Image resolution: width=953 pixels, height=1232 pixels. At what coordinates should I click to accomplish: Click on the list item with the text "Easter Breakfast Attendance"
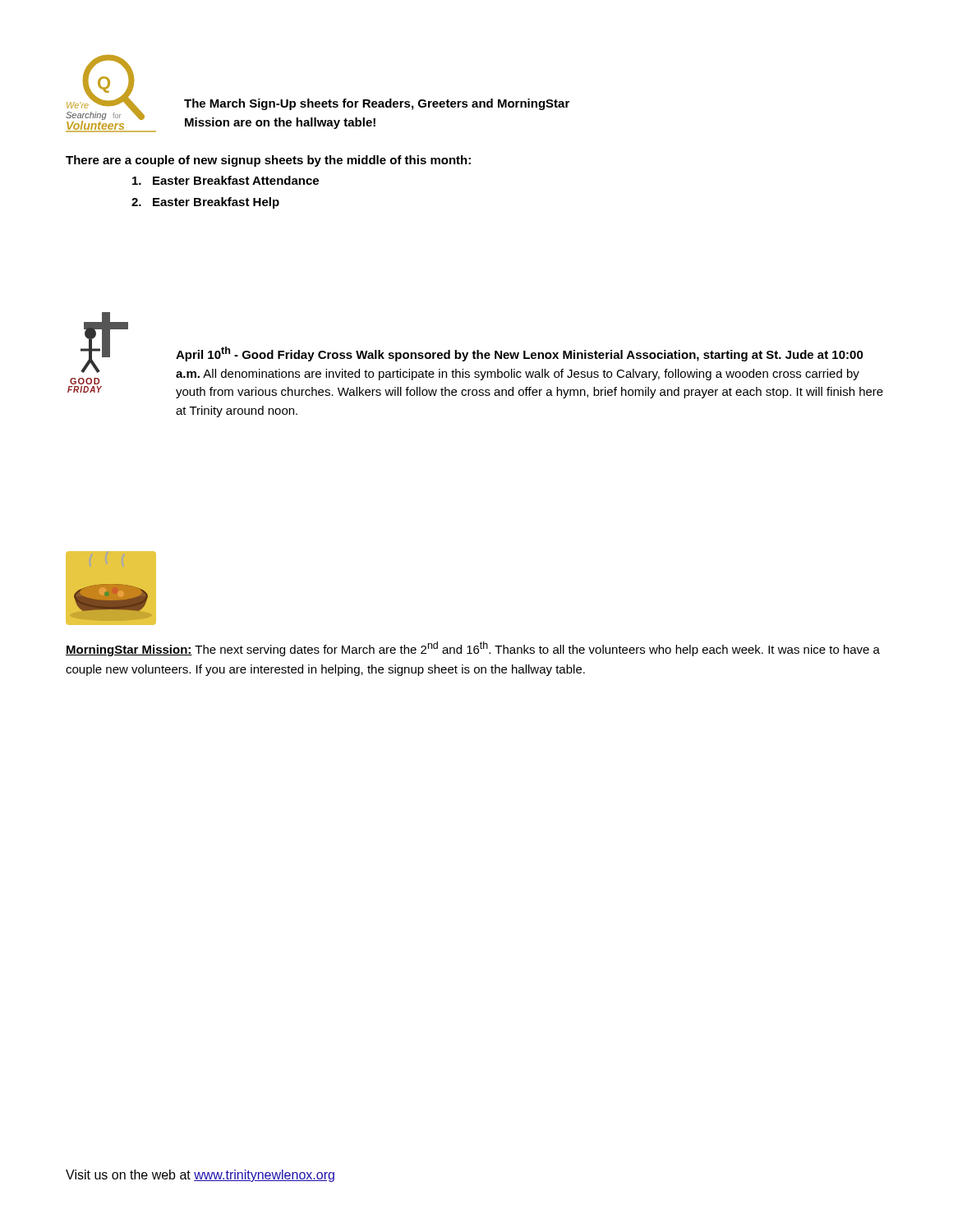[225, 180]
